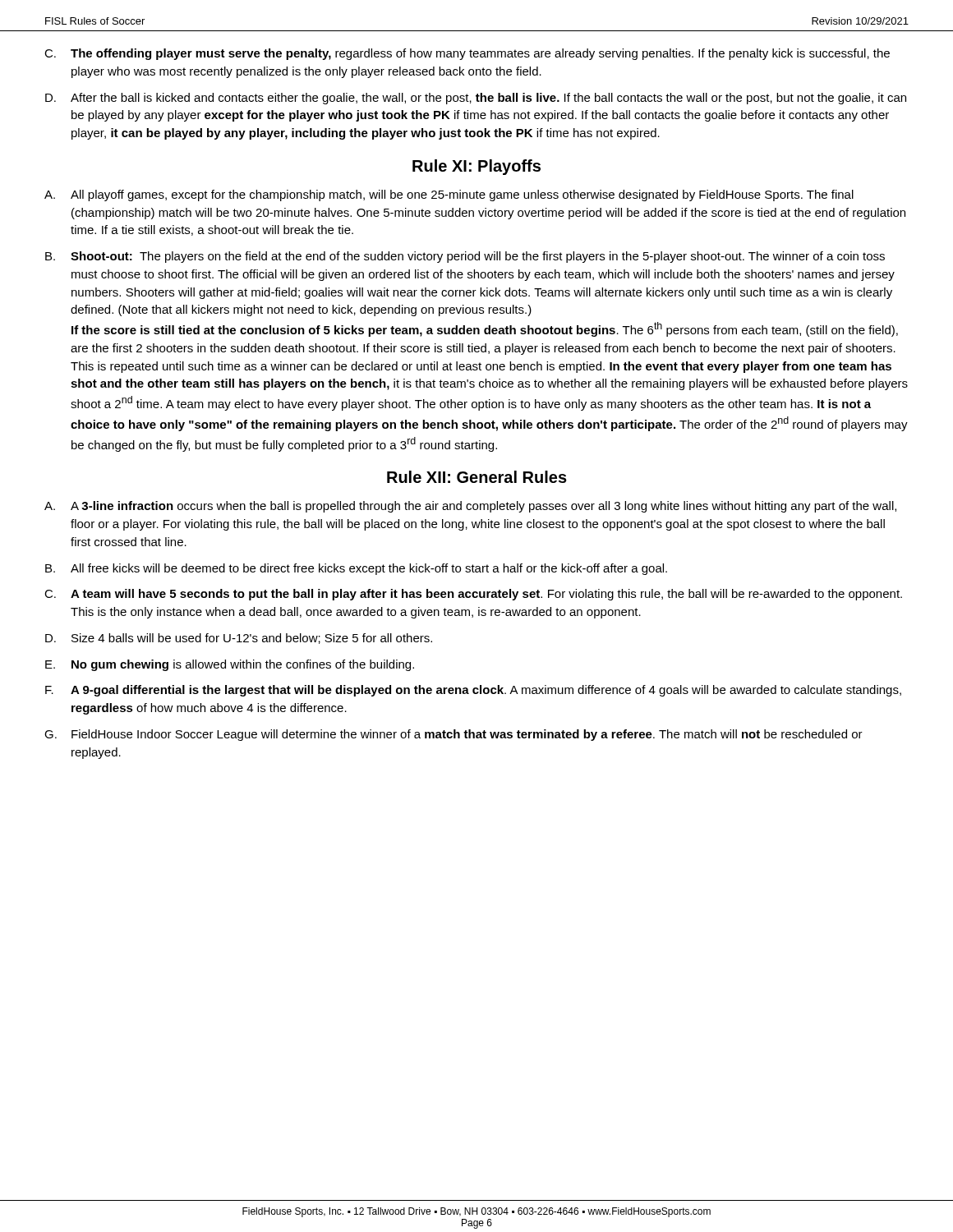The height and width of the screenshot is (1232, 953).
Task: Locate the block of text that opens with "A. A 3-line infraction occurs when the"
Action: (476, 524)
